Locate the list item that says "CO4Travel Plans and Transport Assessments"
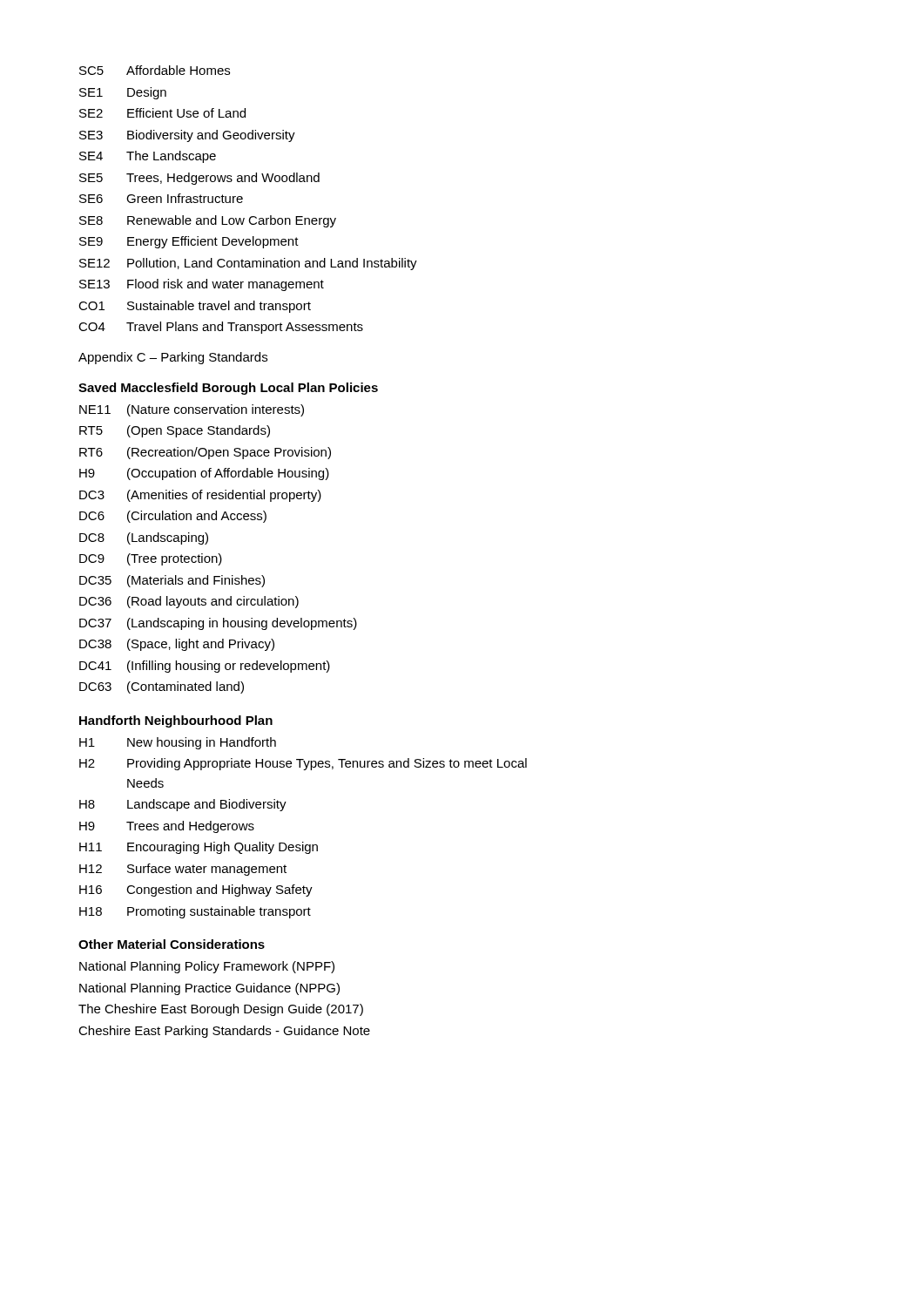Image resolution: width=924 pixels, height=1307 pixels. click(221, 327)
